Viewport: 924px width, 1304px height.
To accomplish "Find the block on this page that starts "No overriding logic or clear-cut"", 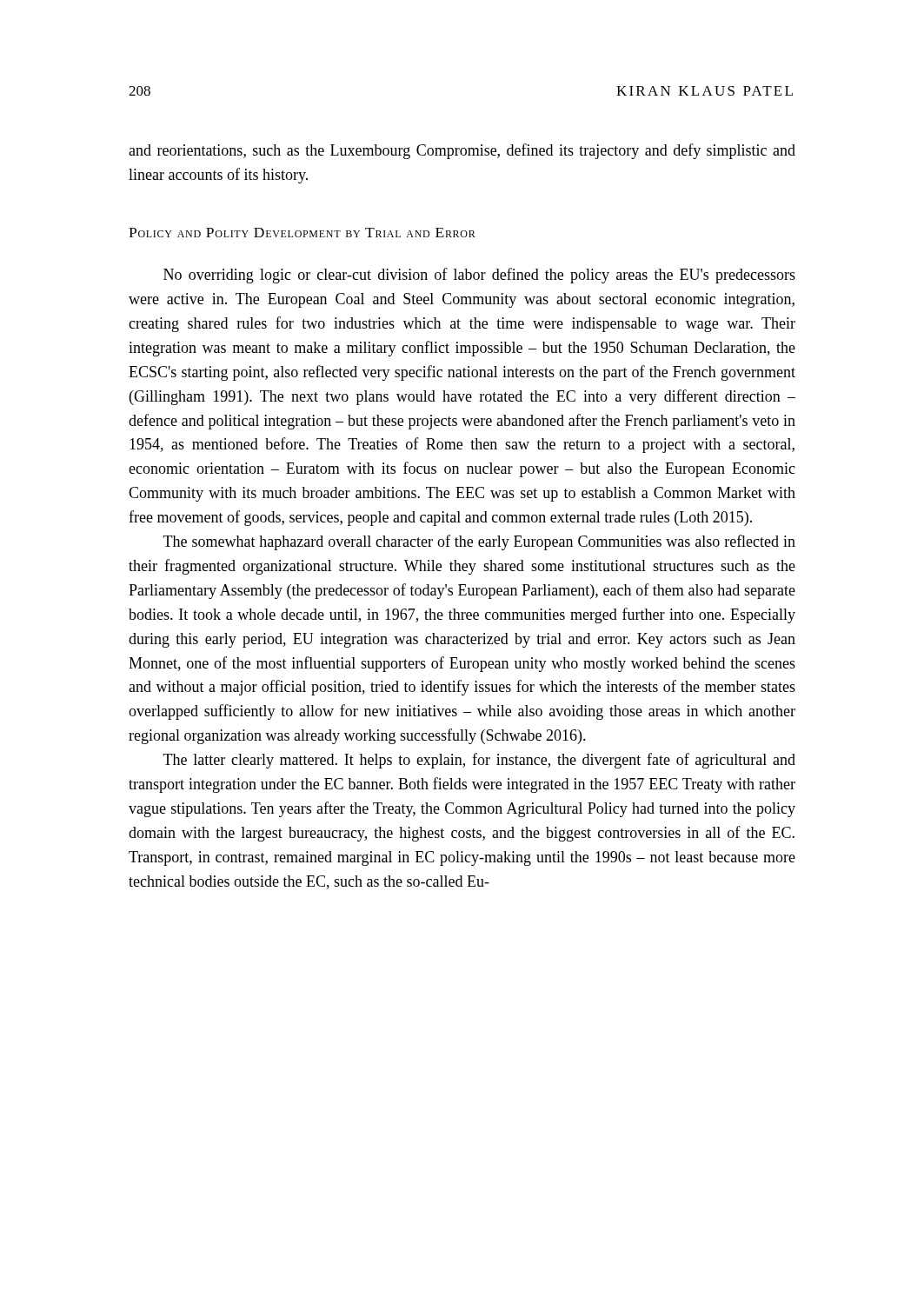I will [x=462, y=396].
